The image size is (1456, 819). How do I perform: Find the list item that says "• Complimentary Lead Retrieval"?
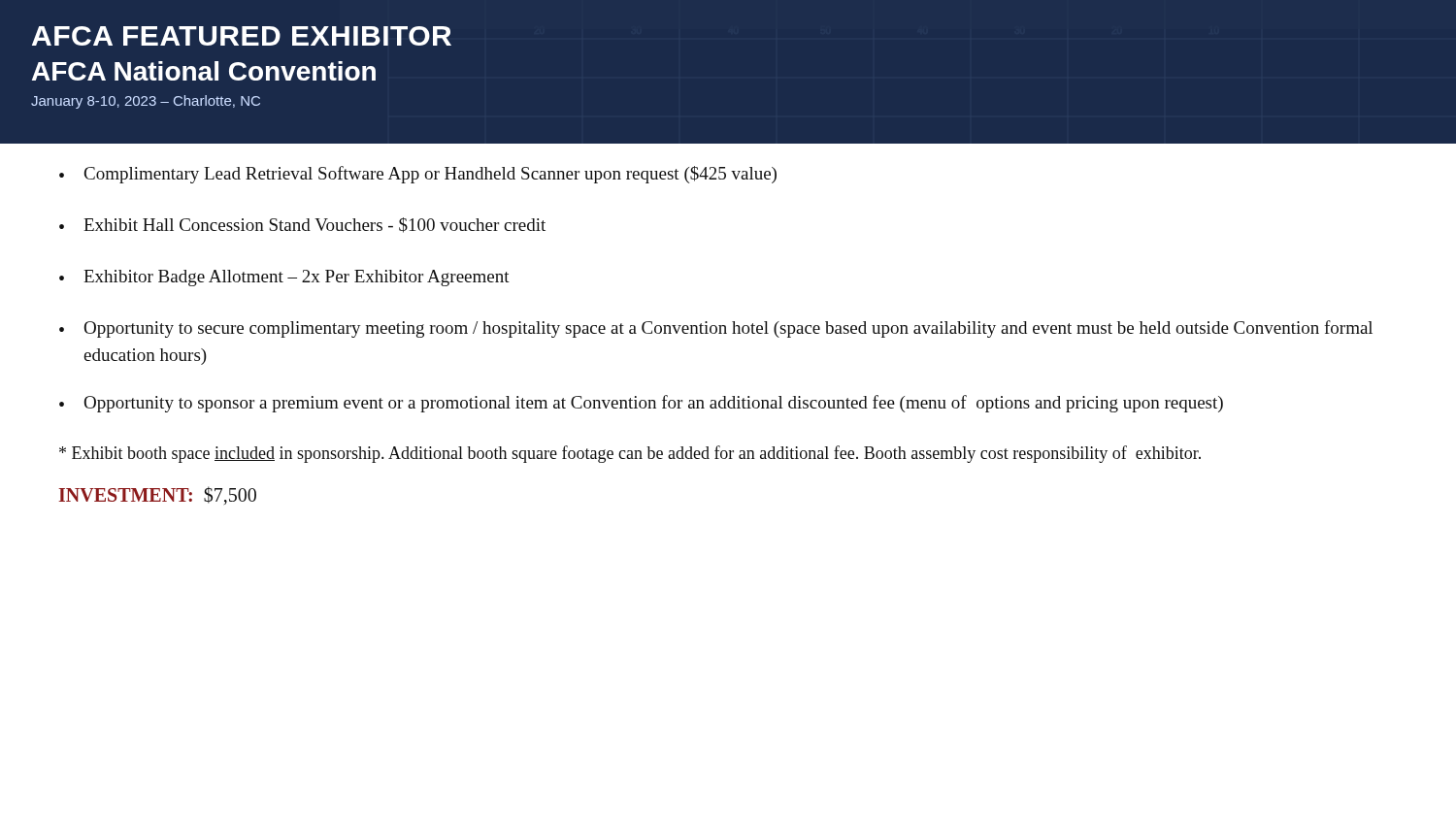tap(418, 175)
